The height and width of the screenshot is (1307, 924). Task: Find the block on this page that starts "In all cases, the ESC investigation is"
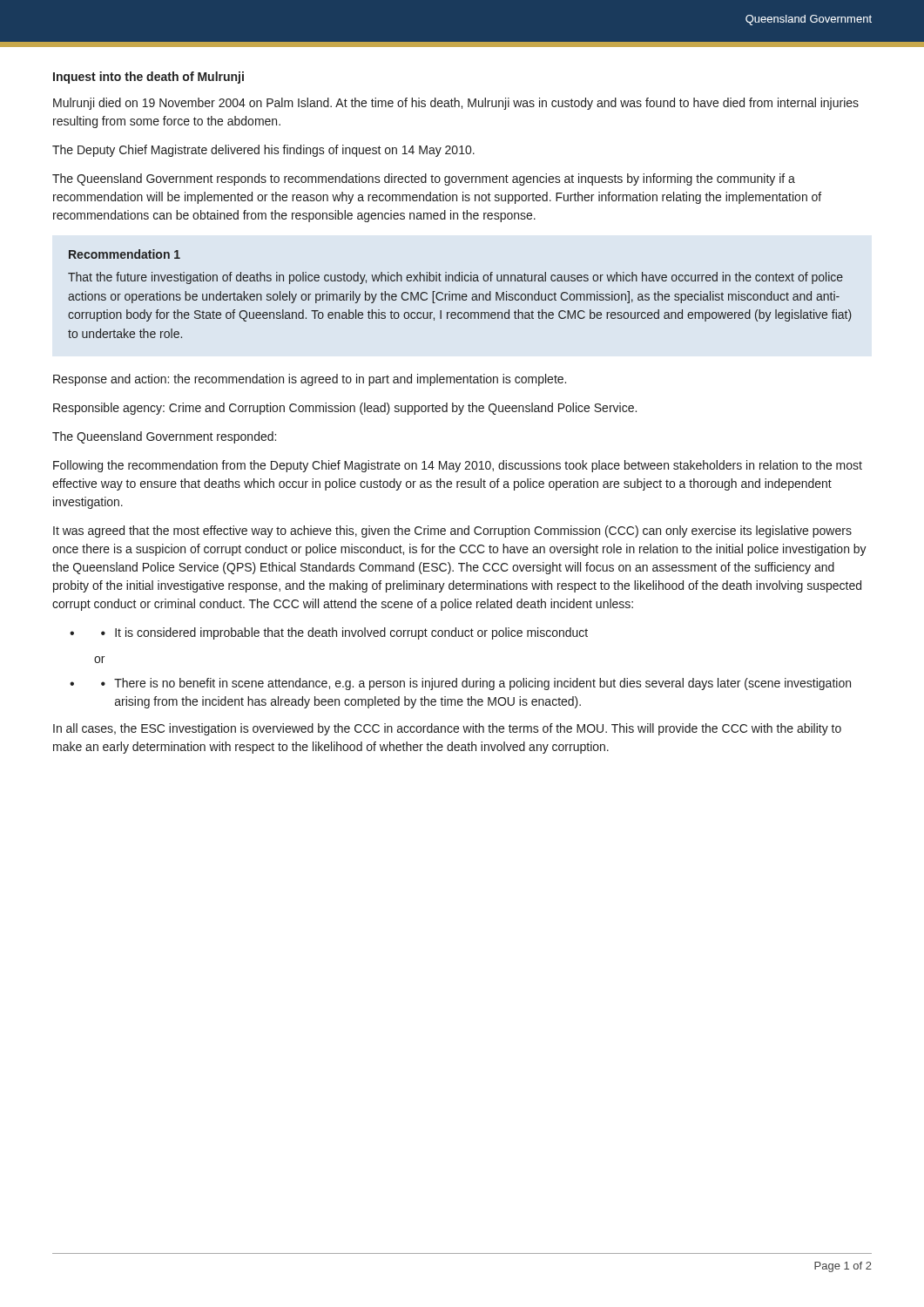pos(447,738)
